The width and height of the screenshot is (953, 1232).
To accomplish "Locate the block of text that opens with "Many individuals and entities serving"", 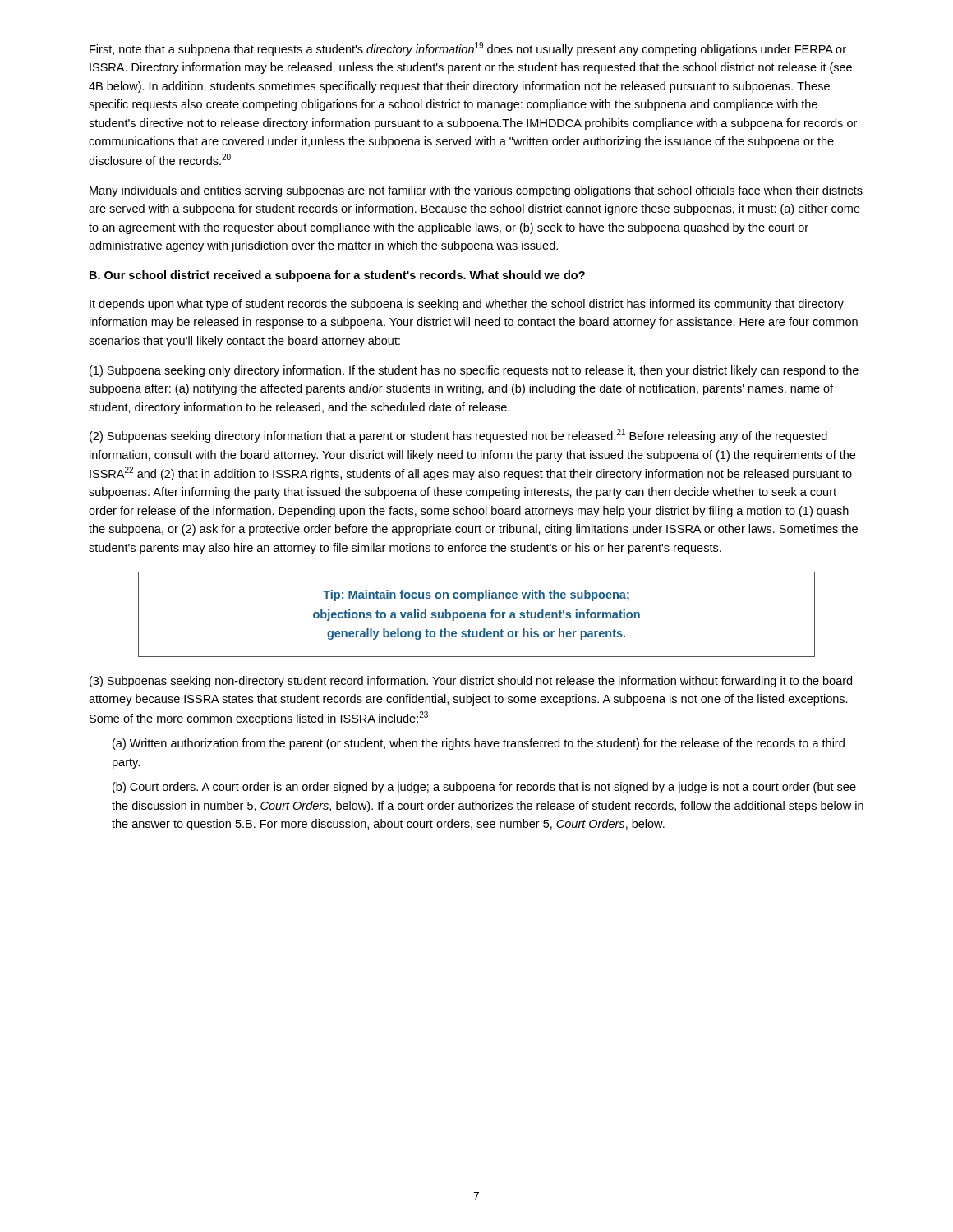I will [476, 218].
